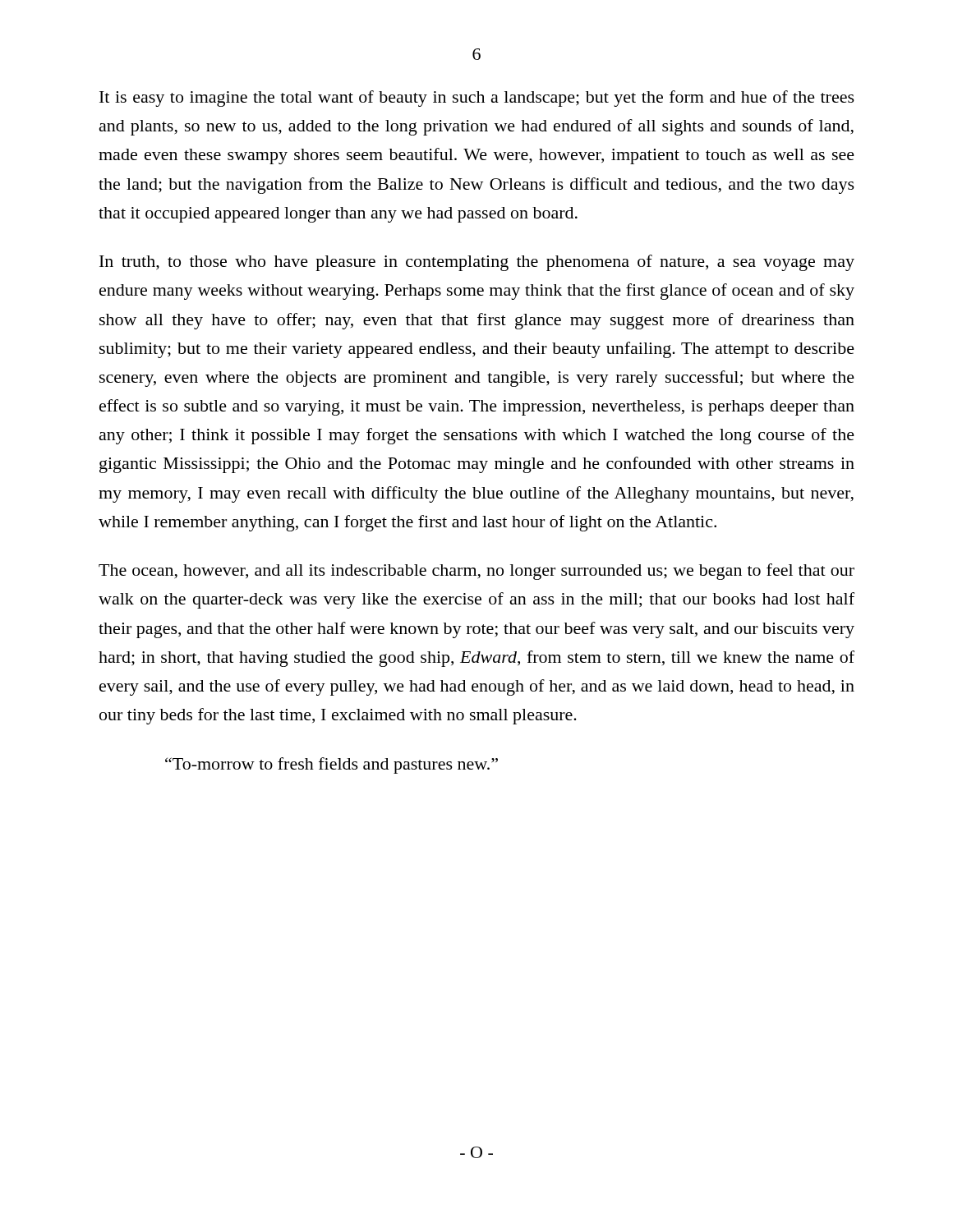Image resolution: width=953 pixels, height=1232 pixels.
Task: Click the passage that begins "In truth, to those who have pleasure"
Action: coord(476,391)
